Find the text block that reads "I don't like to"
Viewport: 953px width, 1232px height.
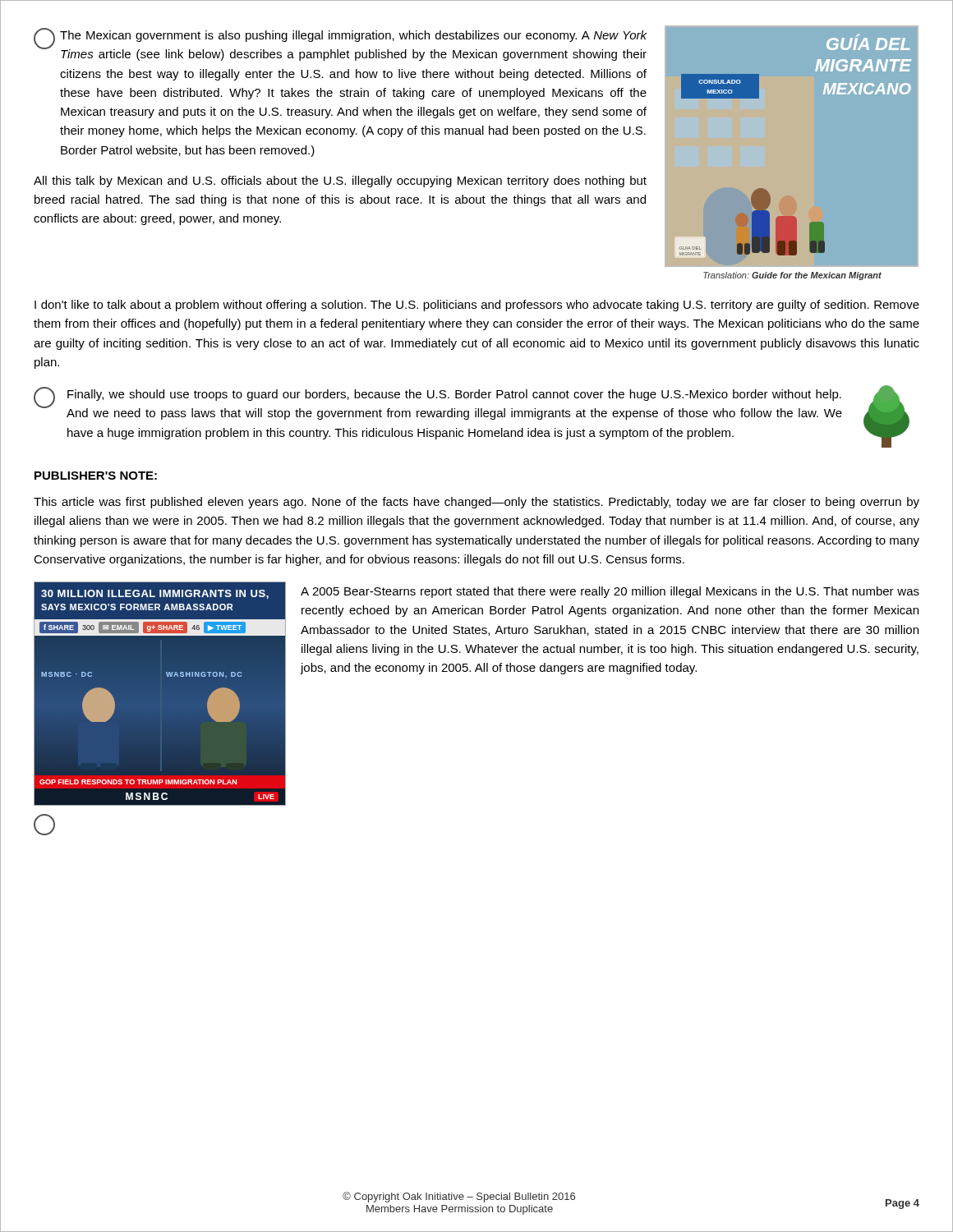[476, 333]
